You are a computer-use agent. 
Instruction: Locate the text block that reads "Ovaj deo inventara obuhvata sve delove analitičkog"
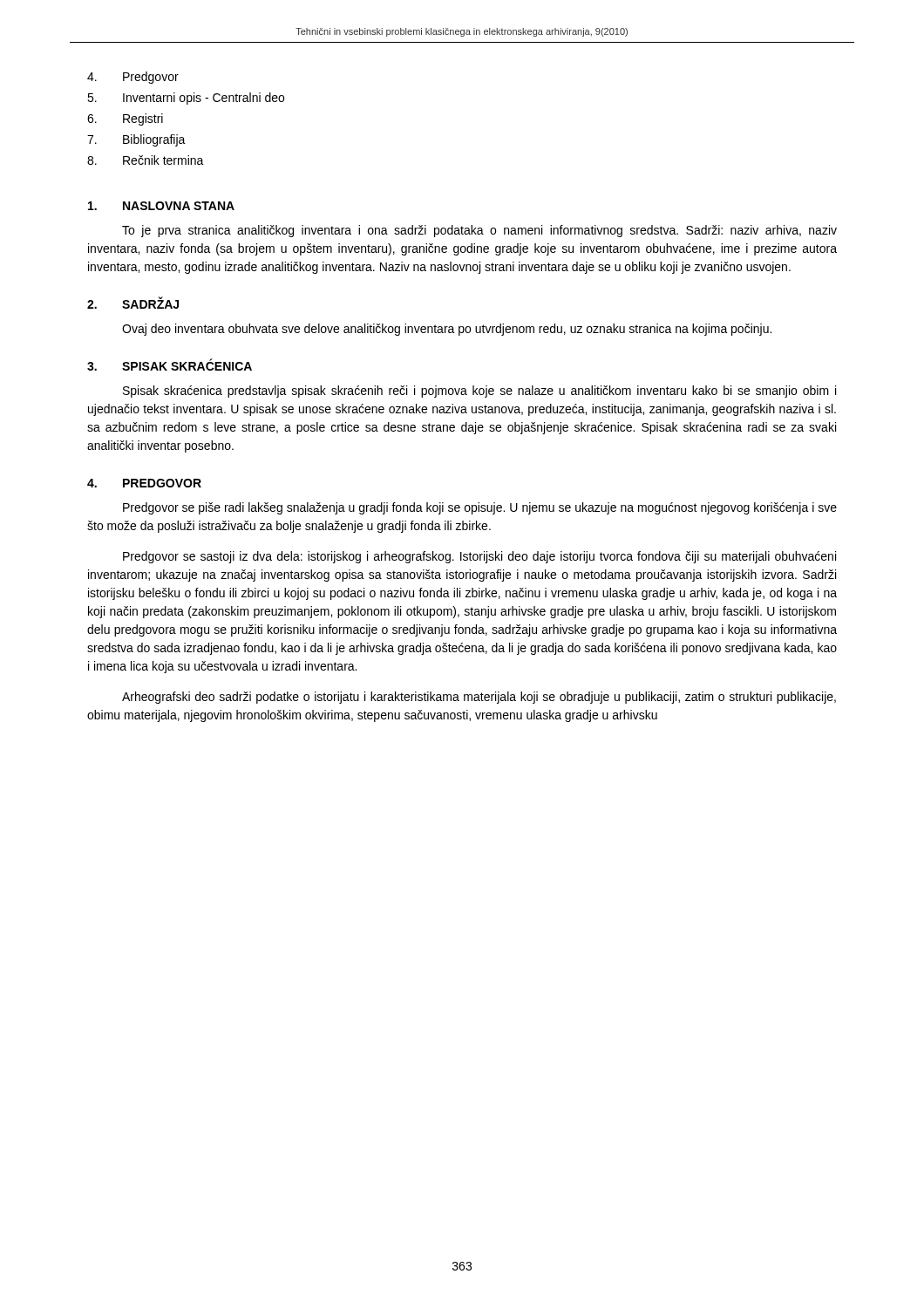[x=447, y=329]
